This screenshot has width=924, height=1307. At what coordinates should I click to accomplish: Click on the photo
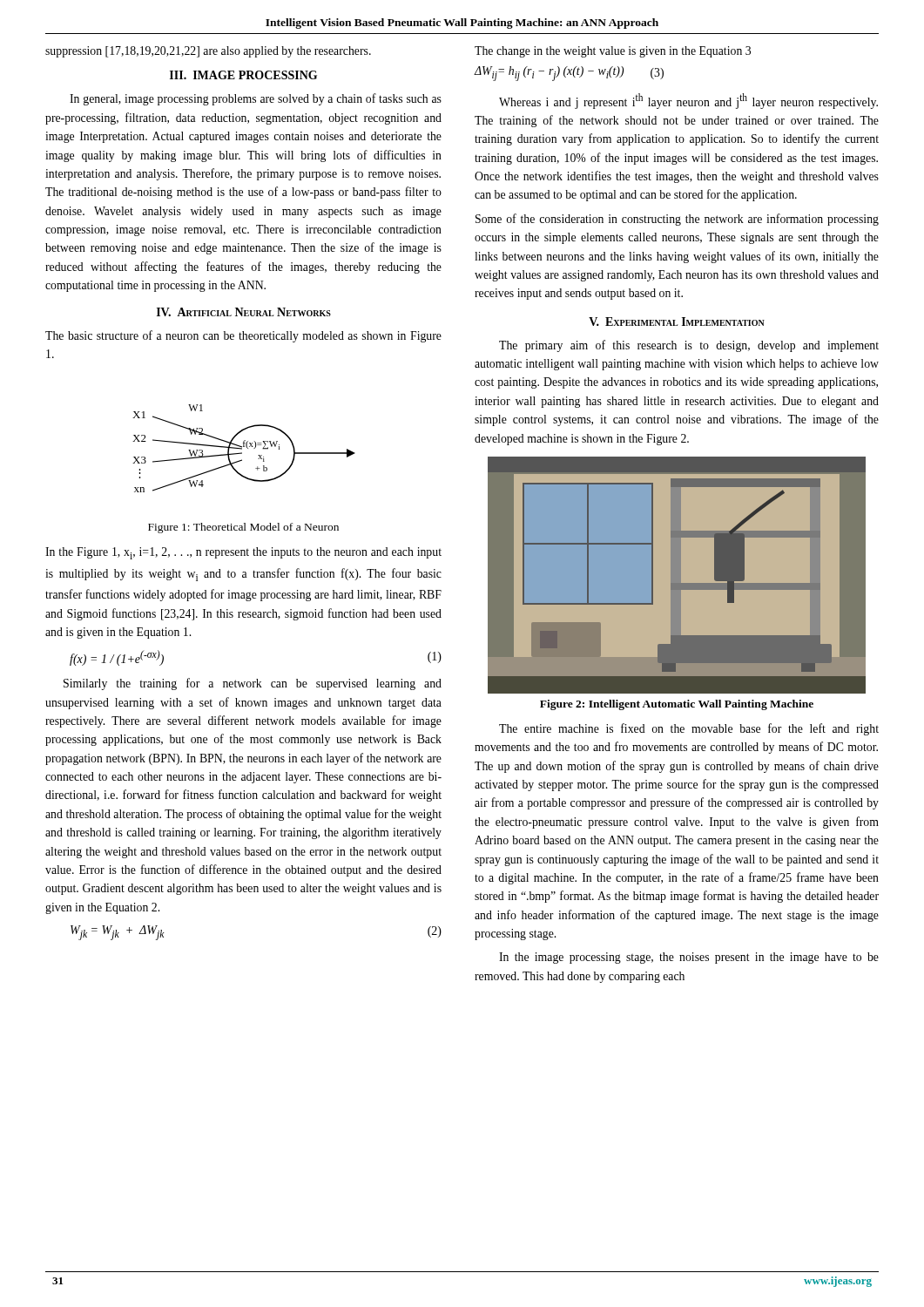point(677,575)
